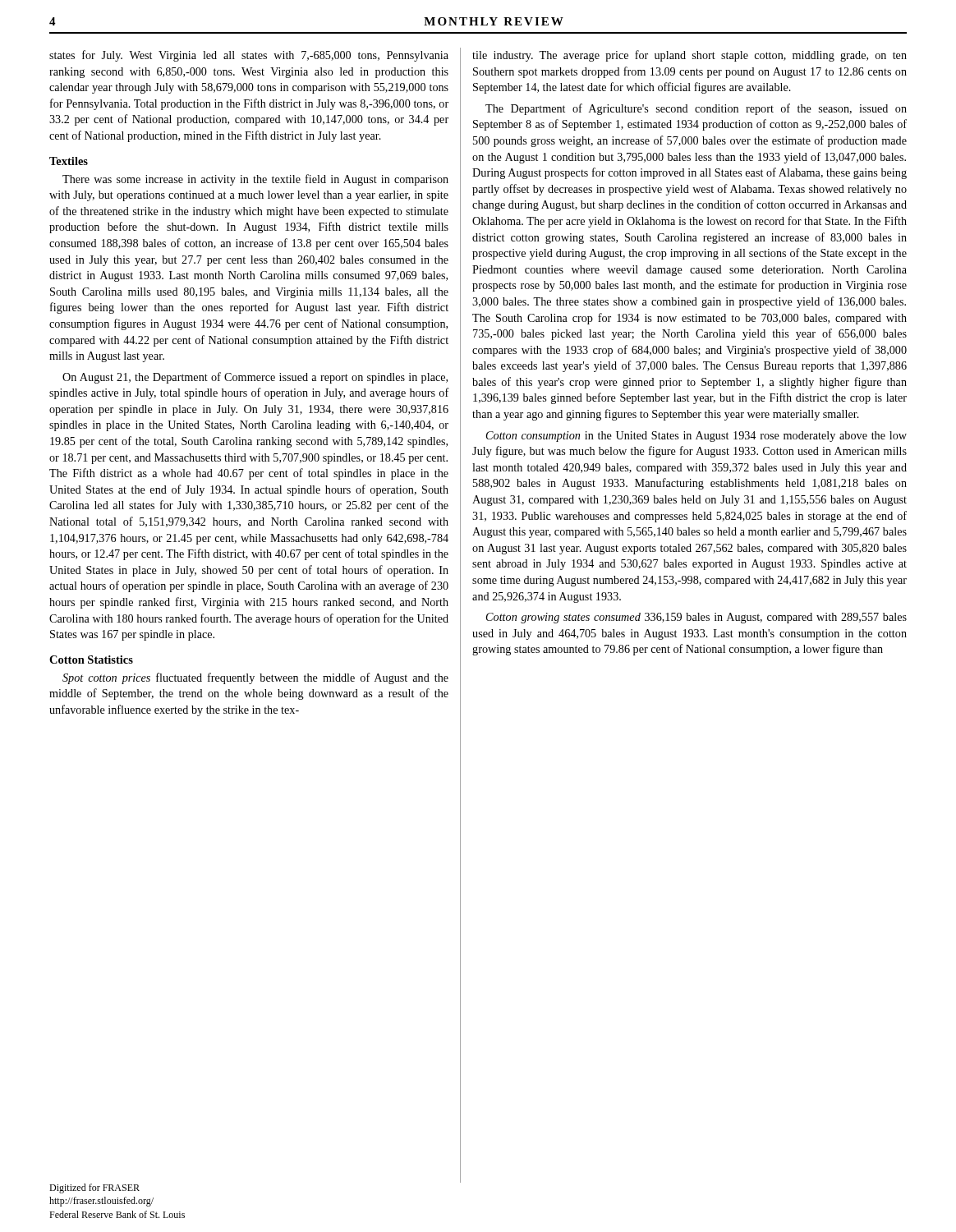Point to the block beginning "There was some increase in activity"
The height and width of the screenshot is (1232, 956).
[249, 407]
